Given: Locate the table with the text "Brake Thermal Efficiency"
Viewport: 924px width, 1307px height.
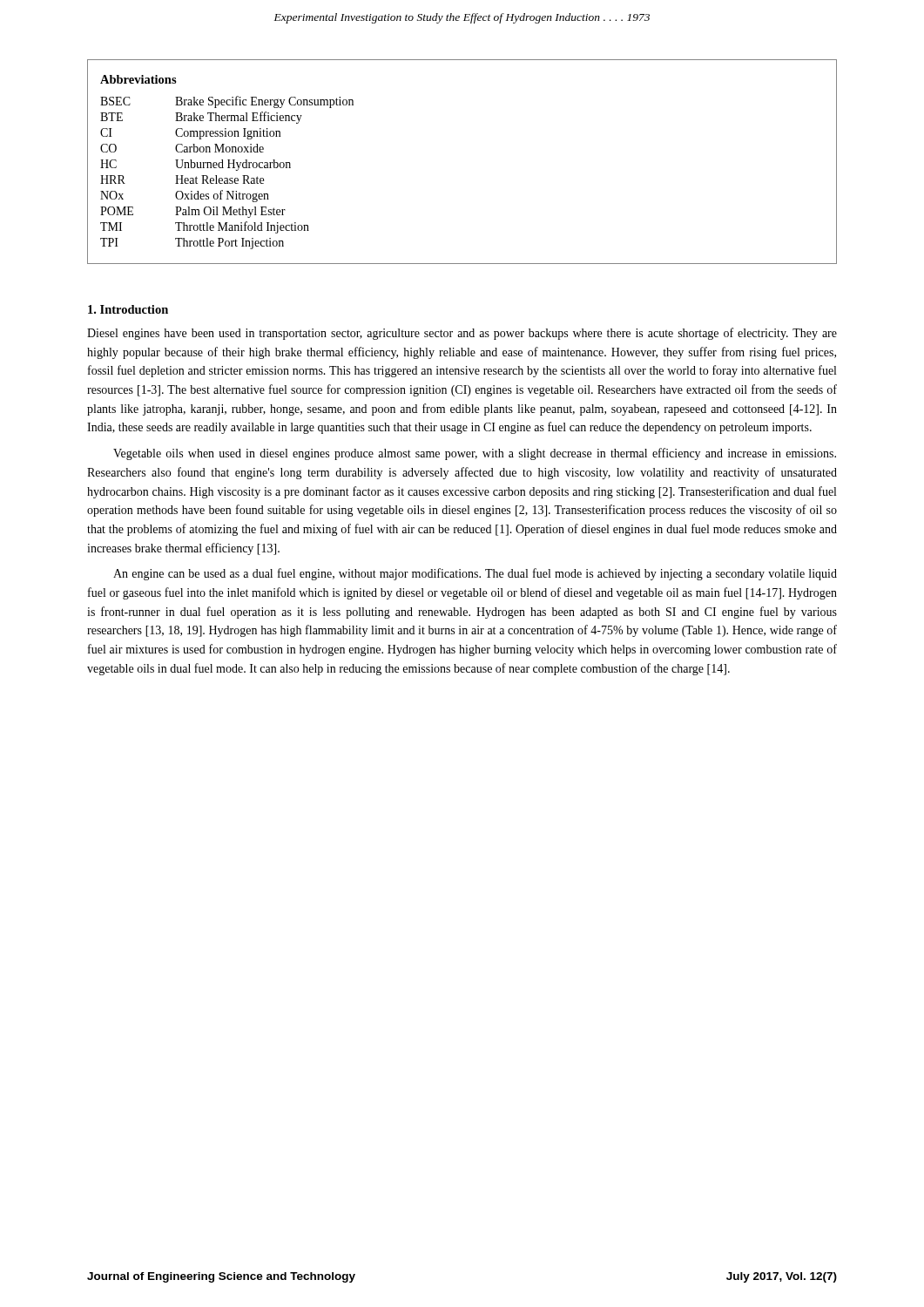Looking at the screenshot, I should pos(462,167).
